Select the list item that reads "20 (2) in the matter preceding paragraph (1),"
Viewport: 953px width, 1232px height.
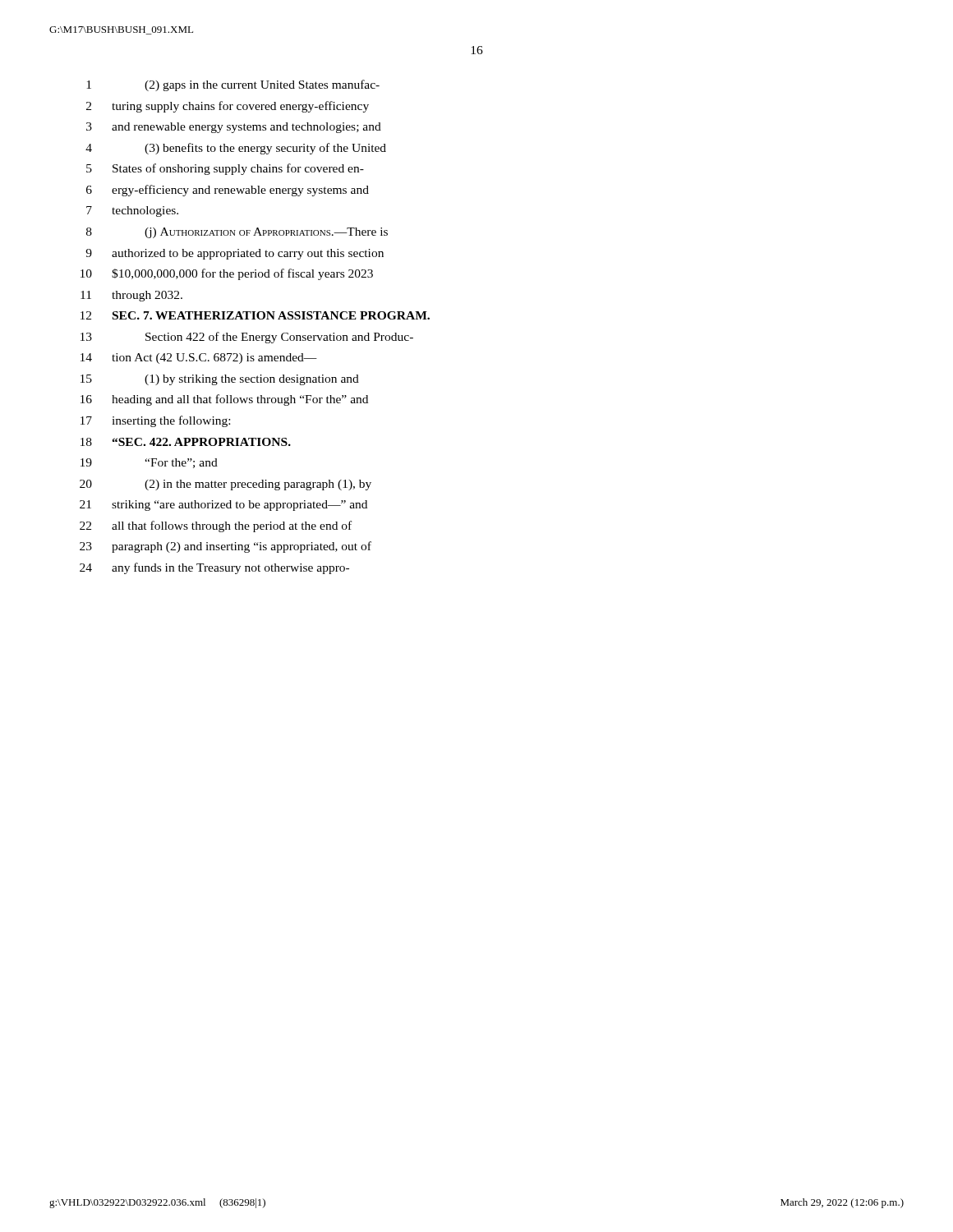(x=226, y=485)
